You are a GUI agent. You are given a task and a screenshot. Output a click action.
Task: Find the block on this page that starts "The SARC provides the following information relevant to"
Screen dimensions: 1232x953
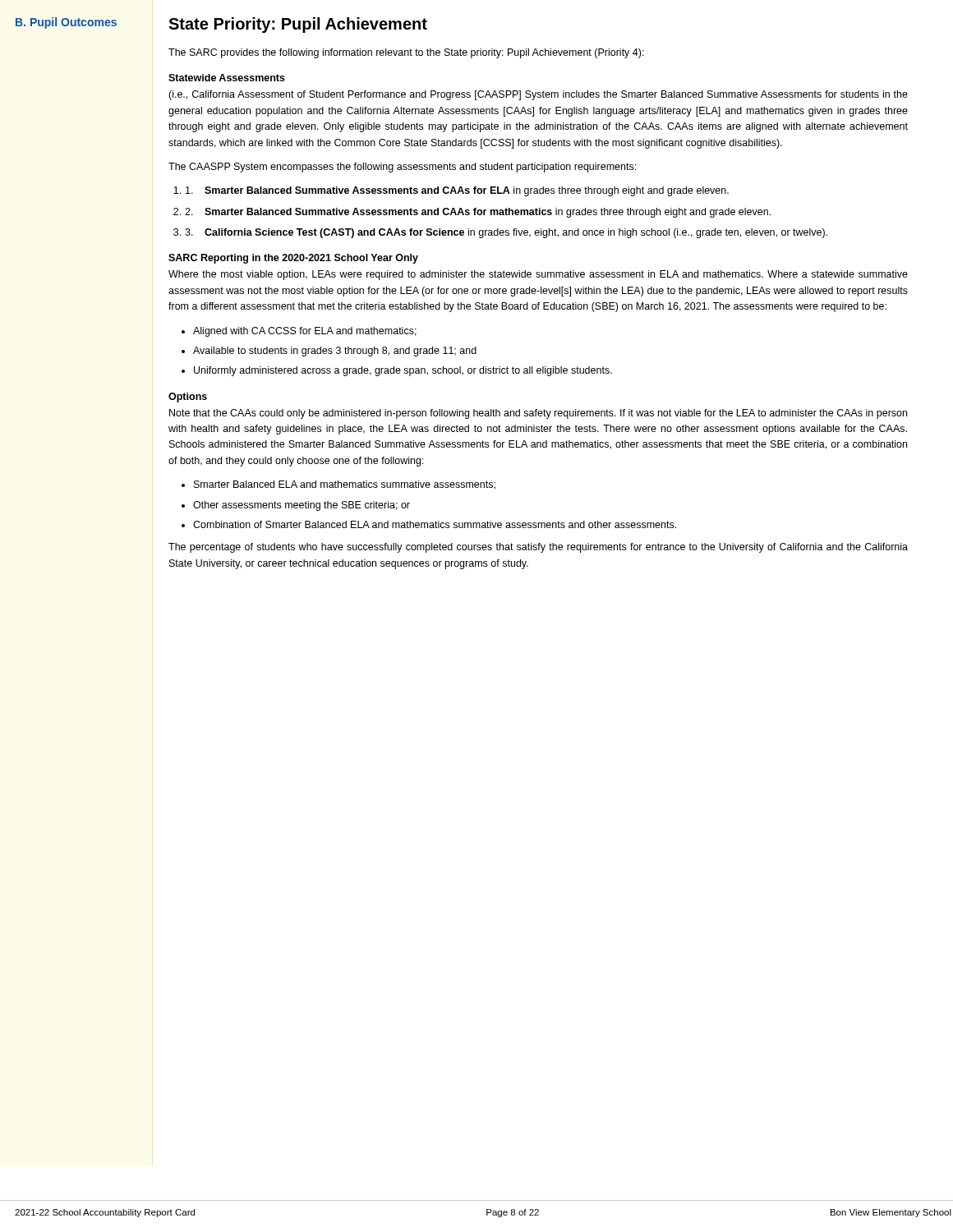point(406,53)
